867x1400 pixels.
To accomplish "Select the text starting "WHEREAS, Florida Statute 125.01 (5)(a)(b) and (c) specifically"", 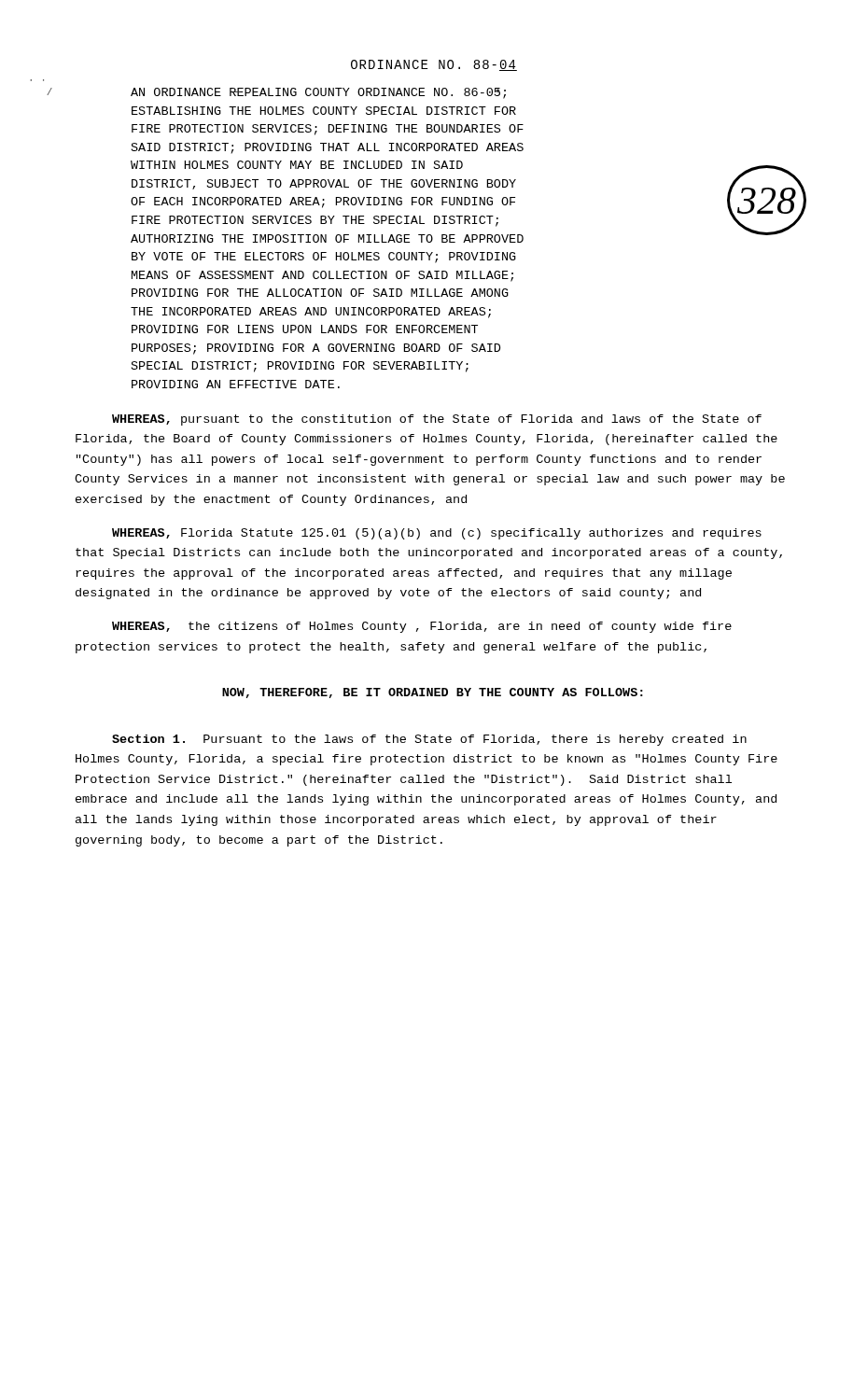I will (x=430, y=563).
